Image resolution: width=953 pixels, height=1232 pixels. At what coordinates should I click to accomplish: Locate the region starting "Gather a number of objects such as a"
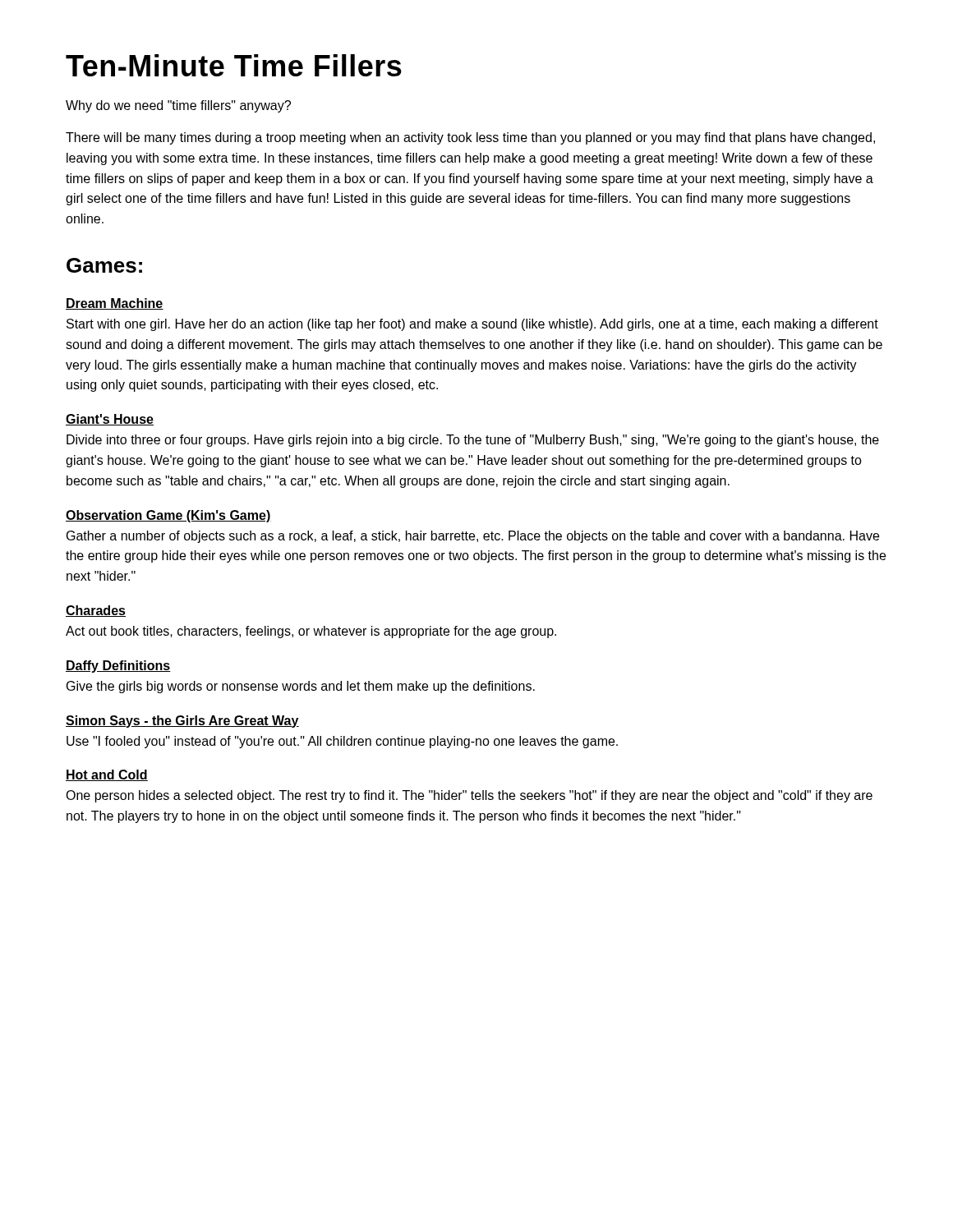pyautogui.click(x=476, y=557)
